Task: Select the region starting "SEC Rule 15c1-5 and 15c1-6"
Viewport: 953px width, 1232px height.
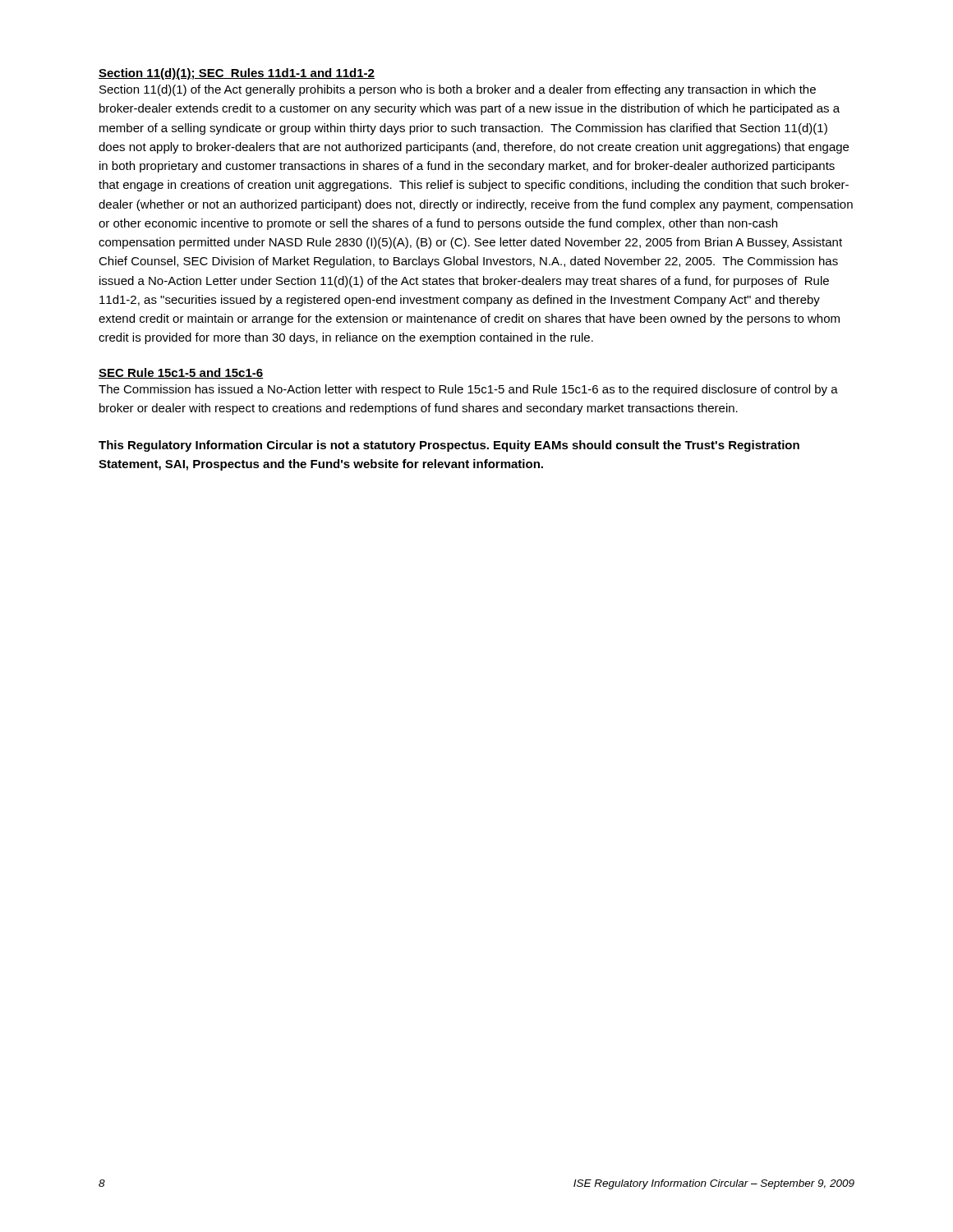Action: pos(181,372)
